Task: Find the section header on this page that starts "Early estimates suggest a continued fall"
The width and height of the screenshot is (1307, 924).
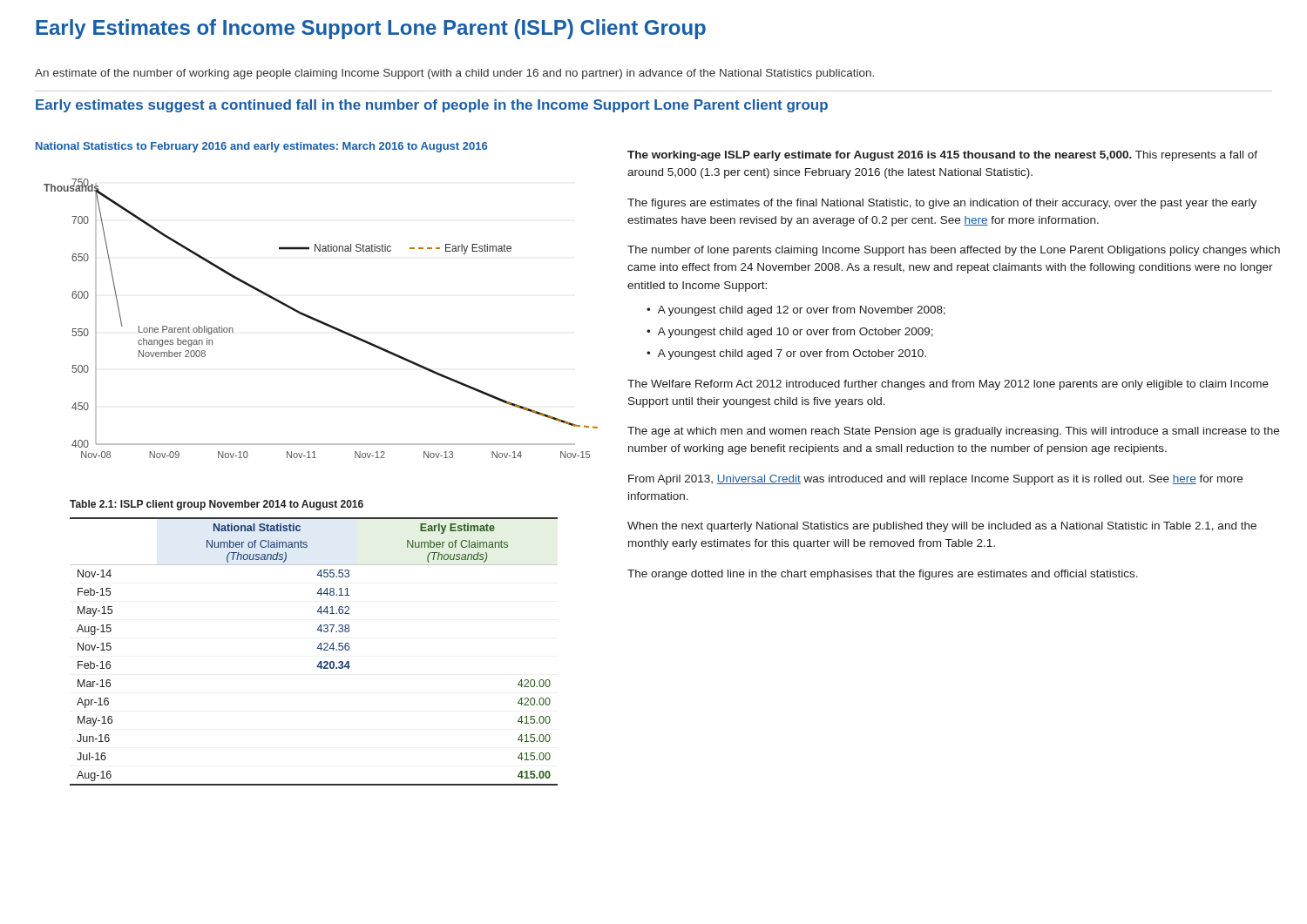Action: [654, 105]
